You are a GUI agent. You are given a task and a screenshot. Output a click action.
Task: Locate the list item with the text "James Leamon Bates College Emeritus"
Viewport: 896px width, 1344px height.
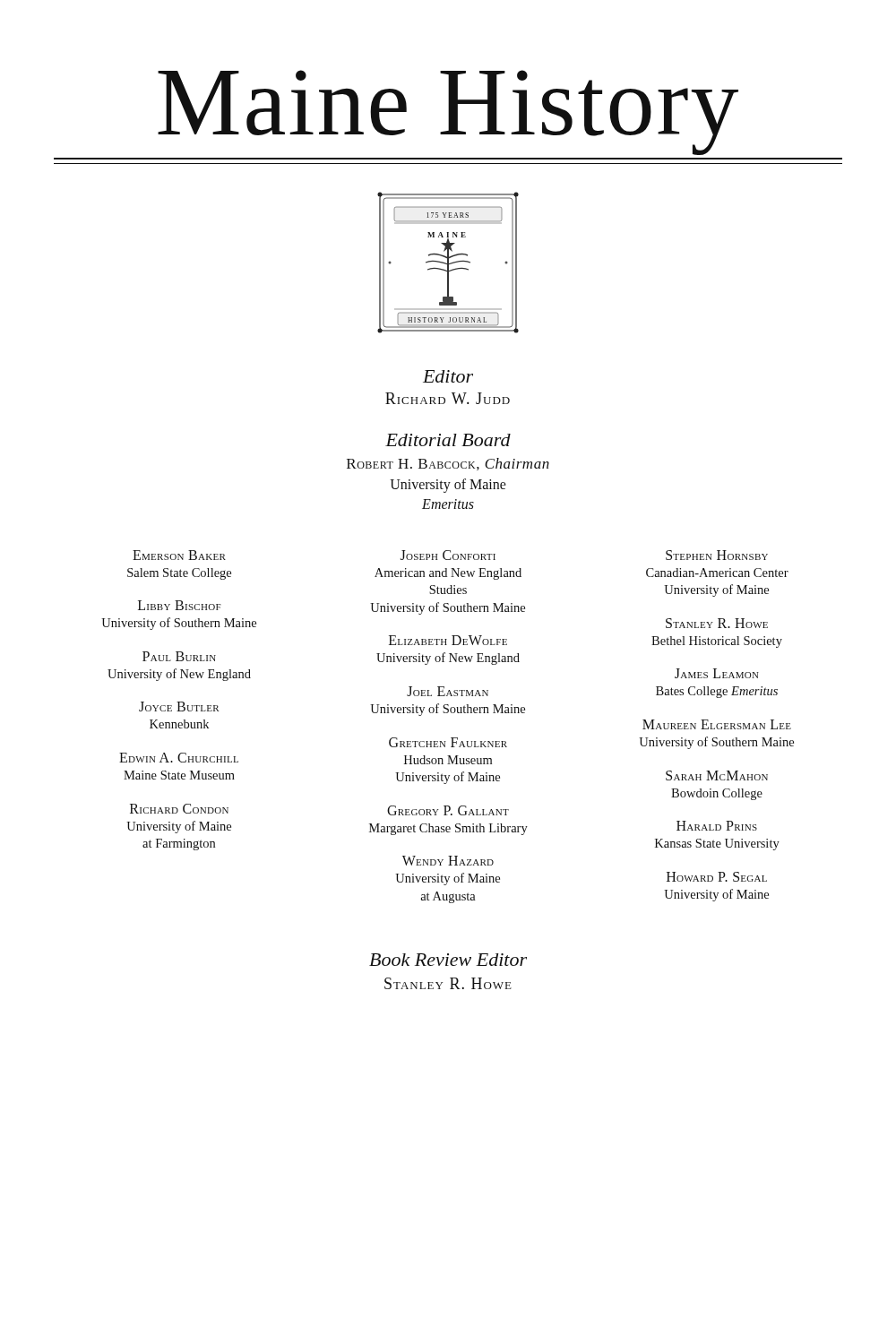(717, 683)
